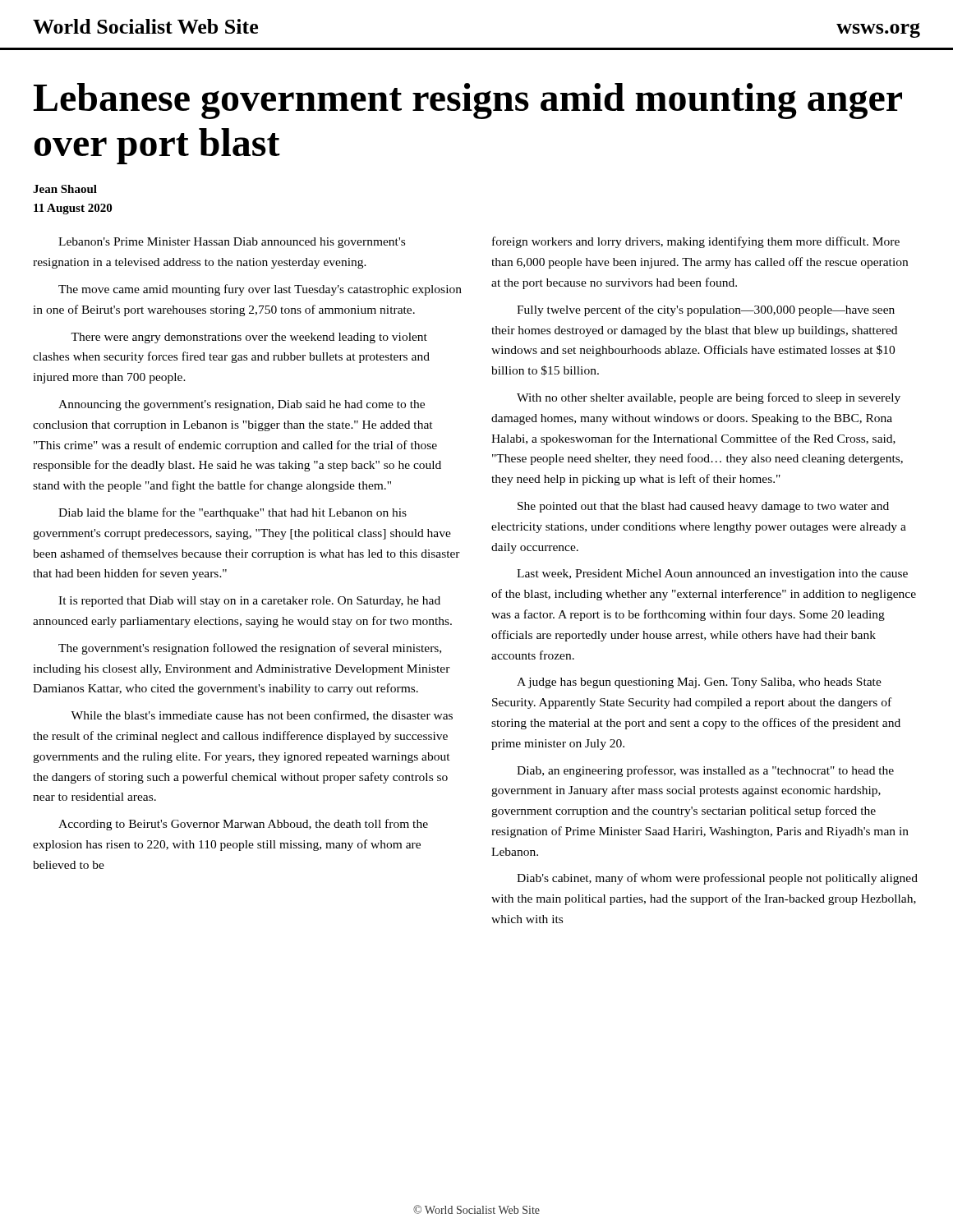
Task: Click on the text that says "Jean Shaoul11 August 2020"
Action: 65,189
